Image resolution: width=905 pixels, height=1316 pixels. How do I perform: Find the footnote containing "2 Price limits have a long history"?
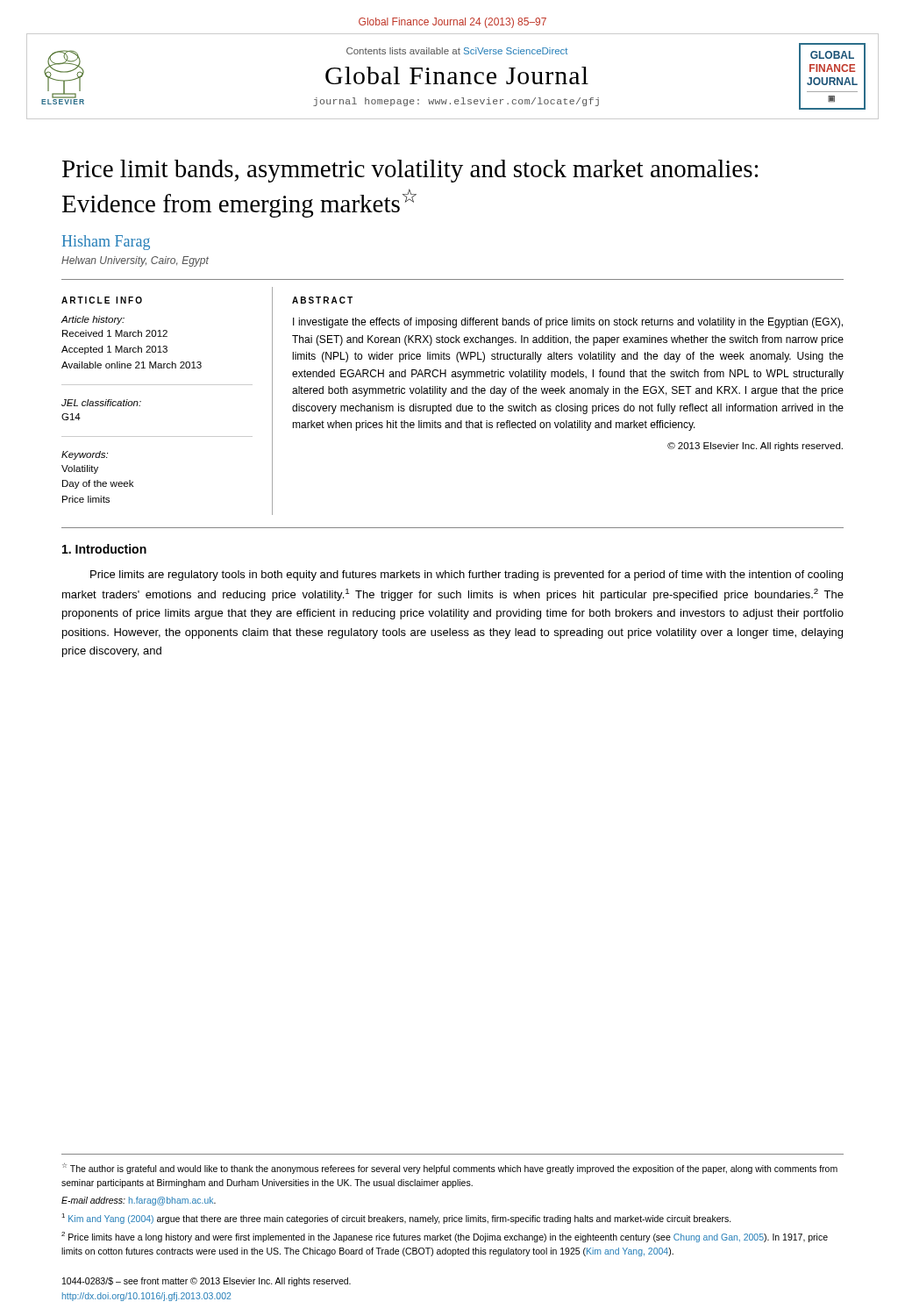click(445, 1243)
